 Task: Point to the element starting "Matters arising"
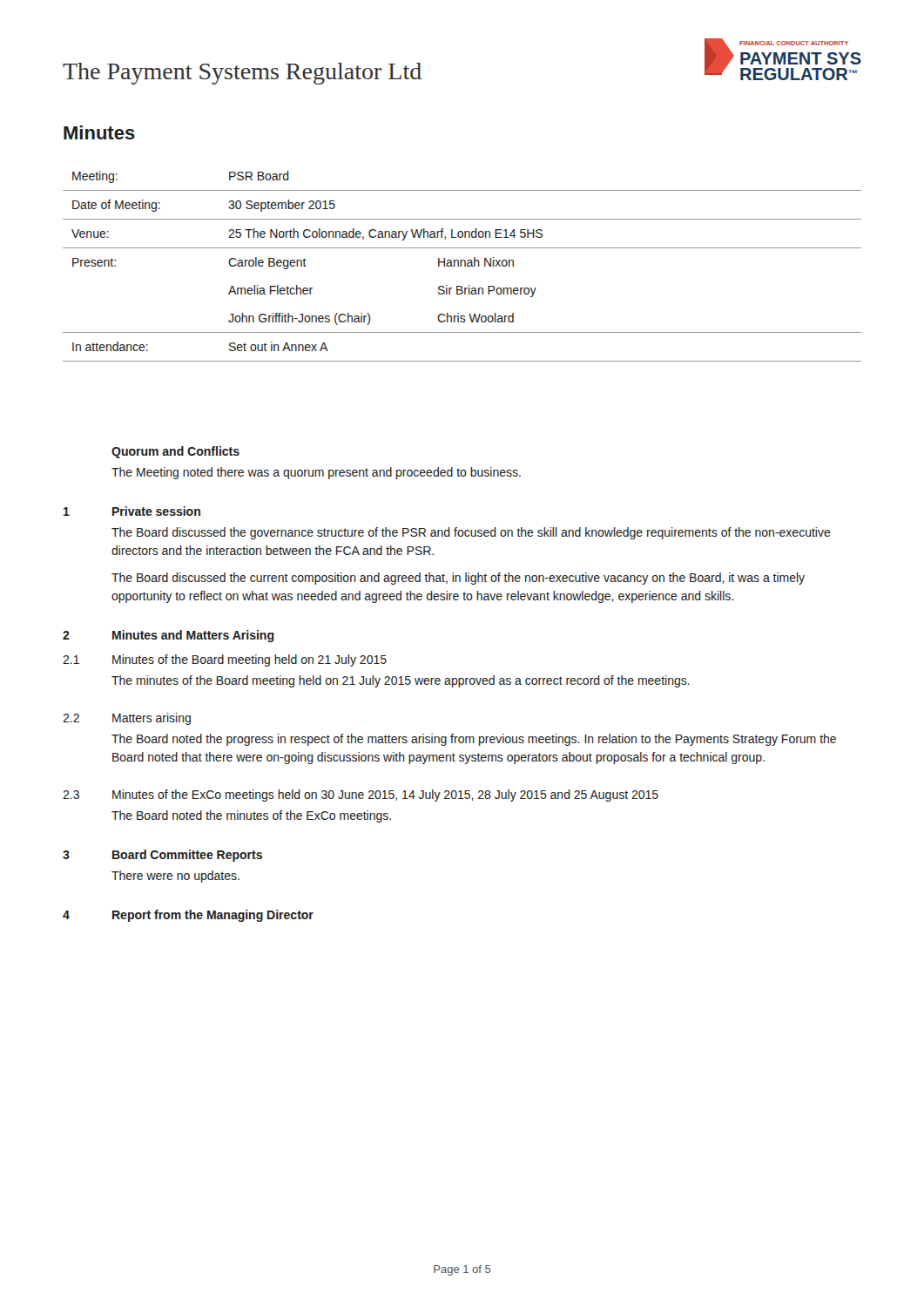[x=151, y=718]
